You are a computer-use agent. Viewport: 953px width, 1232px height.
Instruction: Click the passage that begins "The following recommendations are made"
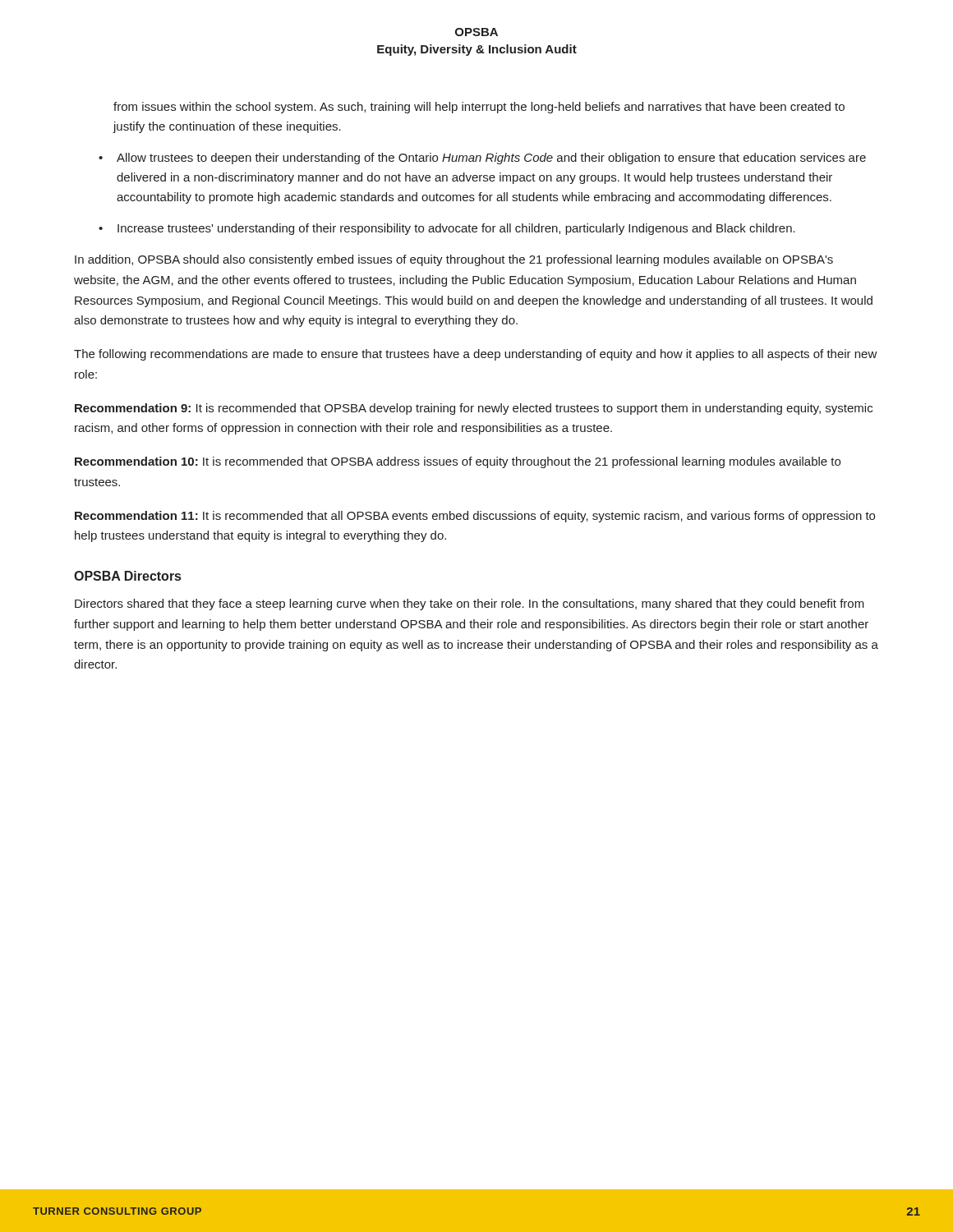coord(475,364)
